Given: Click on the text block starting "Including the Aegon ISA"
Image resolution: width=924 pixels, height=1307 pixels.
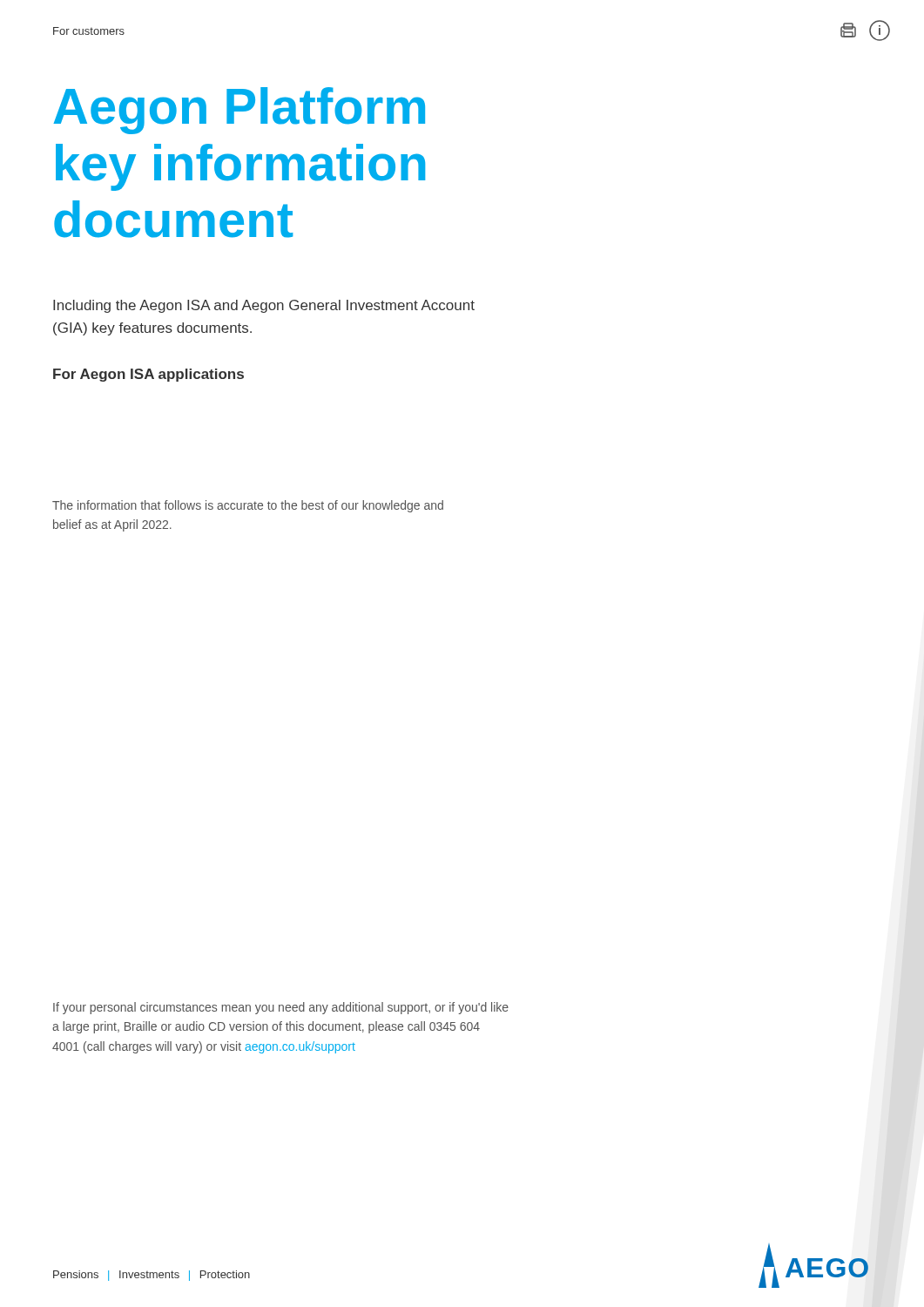Looking at the screenshot, I should pos(331,317).
